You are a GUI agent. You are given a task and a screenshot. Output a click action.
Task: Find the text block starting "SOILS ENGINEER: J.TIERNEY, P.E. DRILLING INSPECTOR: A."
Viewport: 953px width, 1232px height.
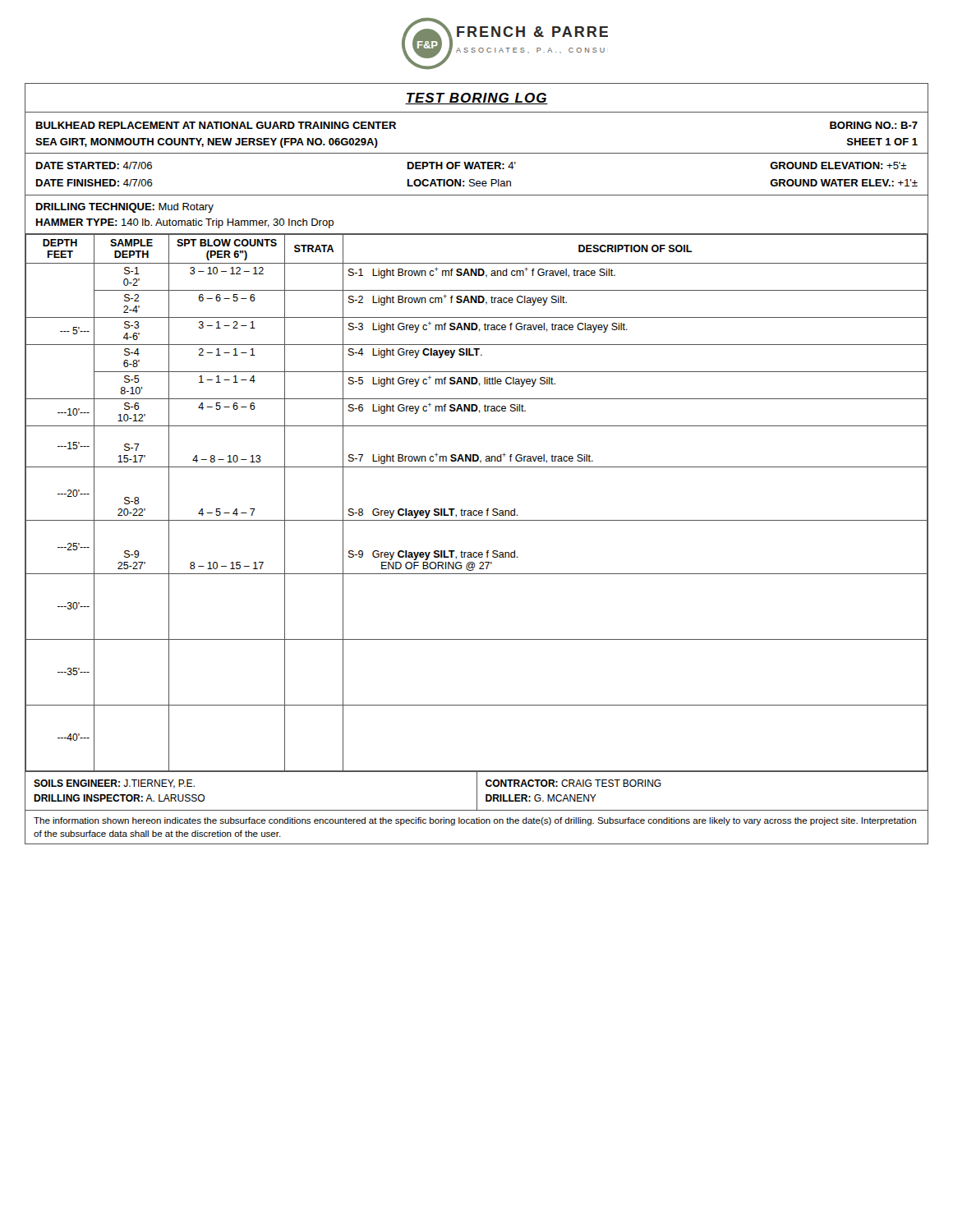(476, 791)
